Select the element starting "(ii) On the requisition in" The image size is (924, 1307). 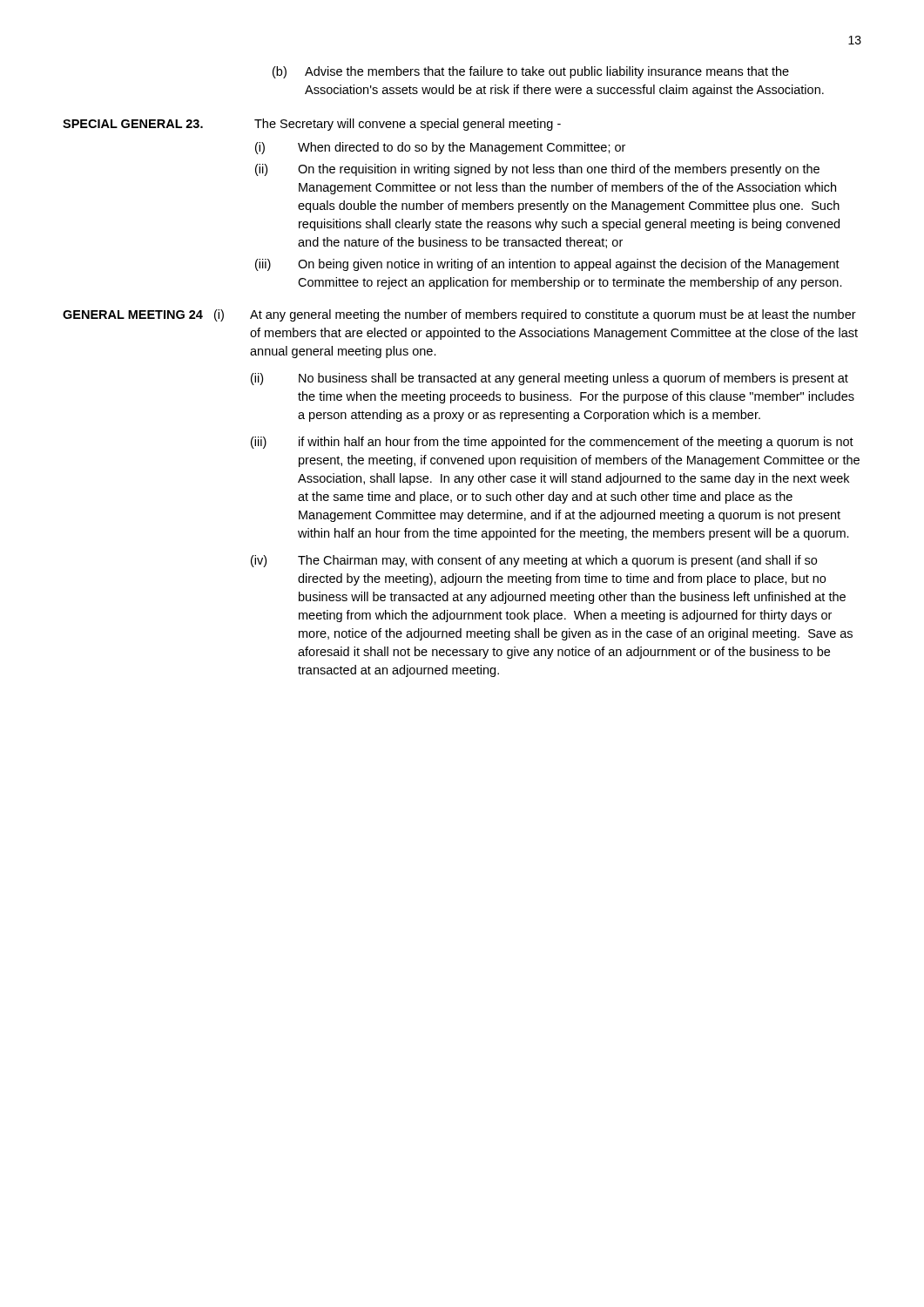pyautogui.click(x=462, y=206)
